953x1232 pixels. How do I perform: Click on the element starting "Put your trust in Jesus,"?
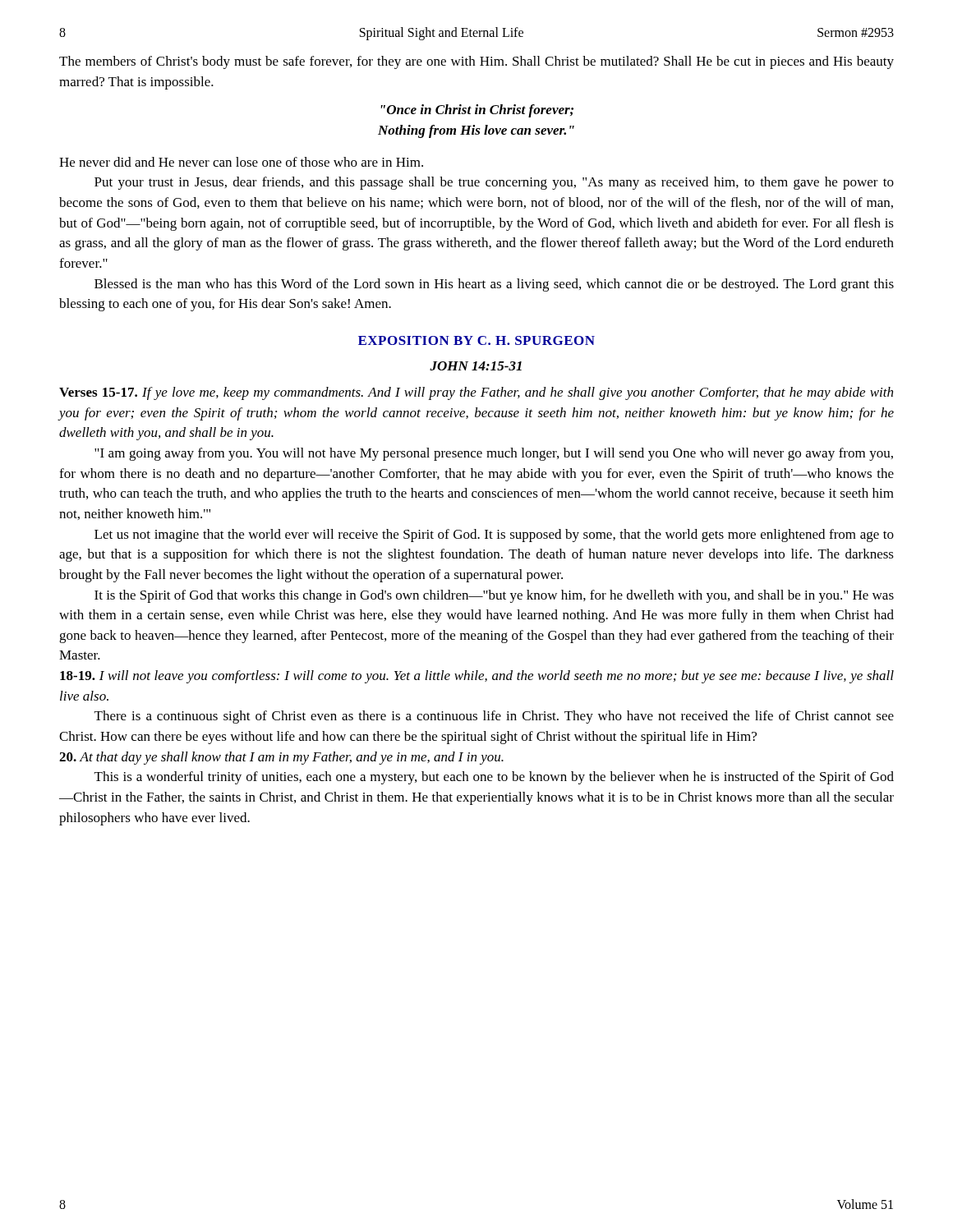pyautogui.click(x=476, y=223)
